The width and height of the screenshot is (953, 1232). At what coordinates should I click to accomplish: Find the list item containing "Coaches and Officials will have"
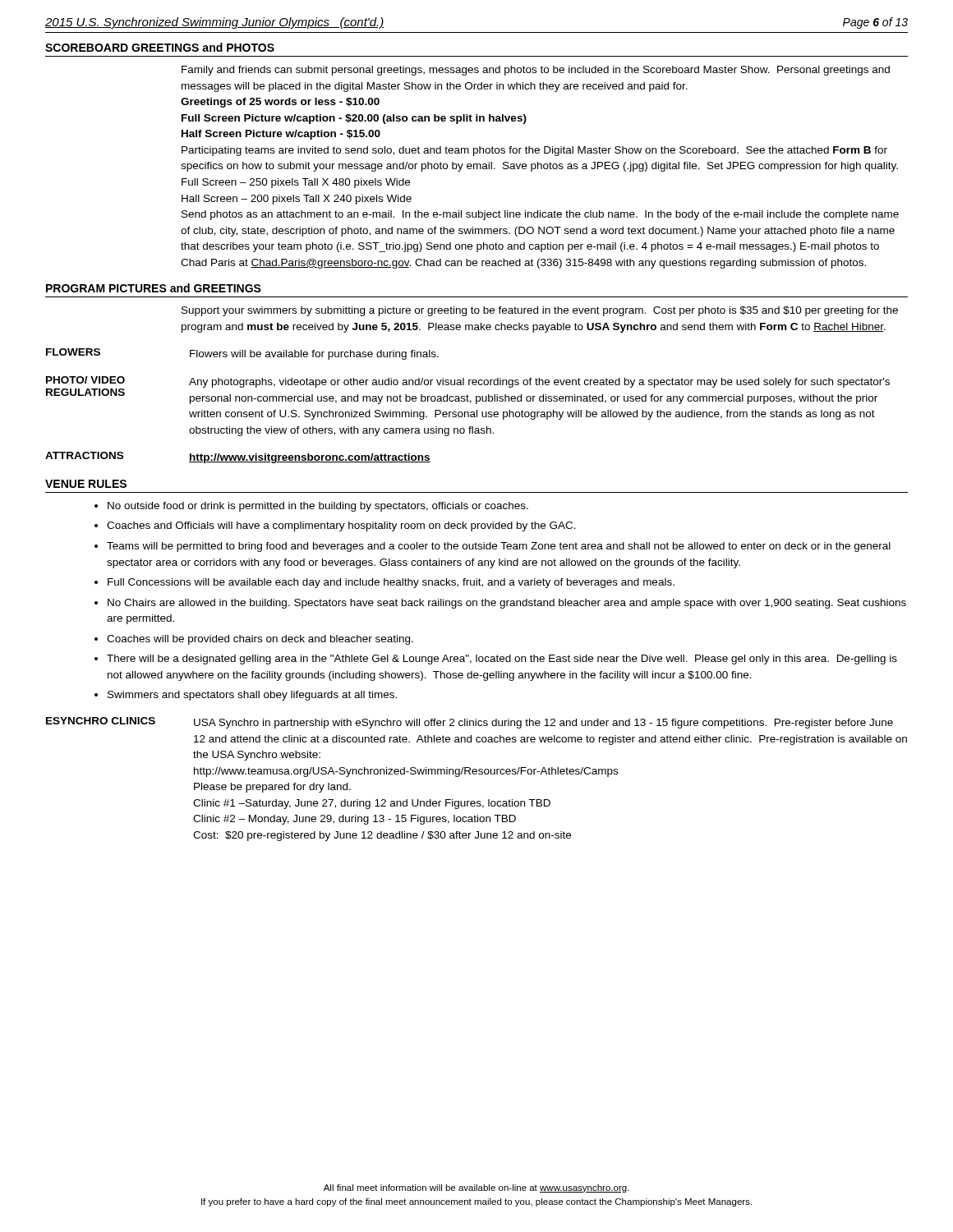coord(342,526)
